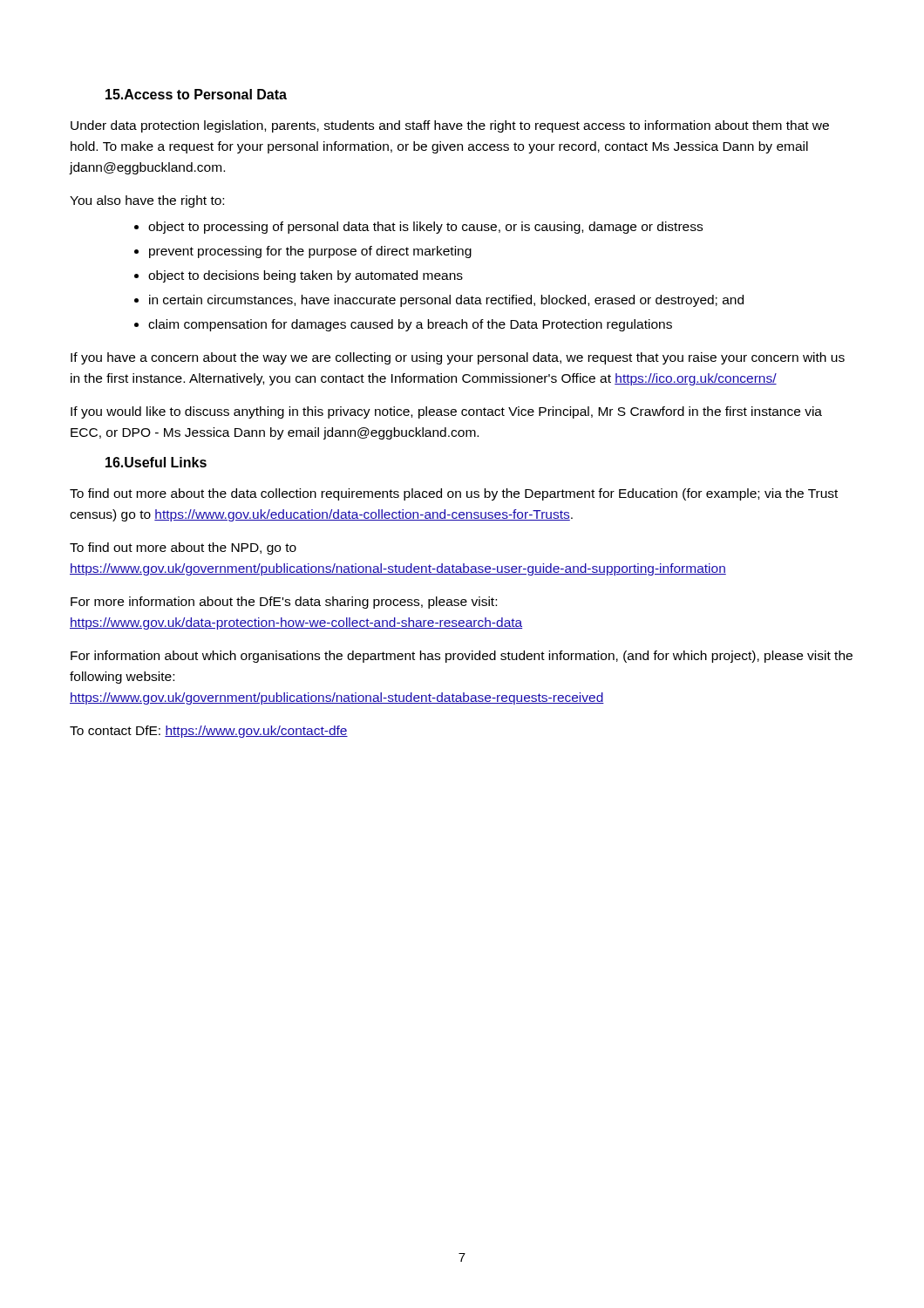The height and width of the screenshot is (1308, 924).
Task: Click on the text block containing "For information about which organisations the department"
Action: pyautogui.click(x=462, y=657)
